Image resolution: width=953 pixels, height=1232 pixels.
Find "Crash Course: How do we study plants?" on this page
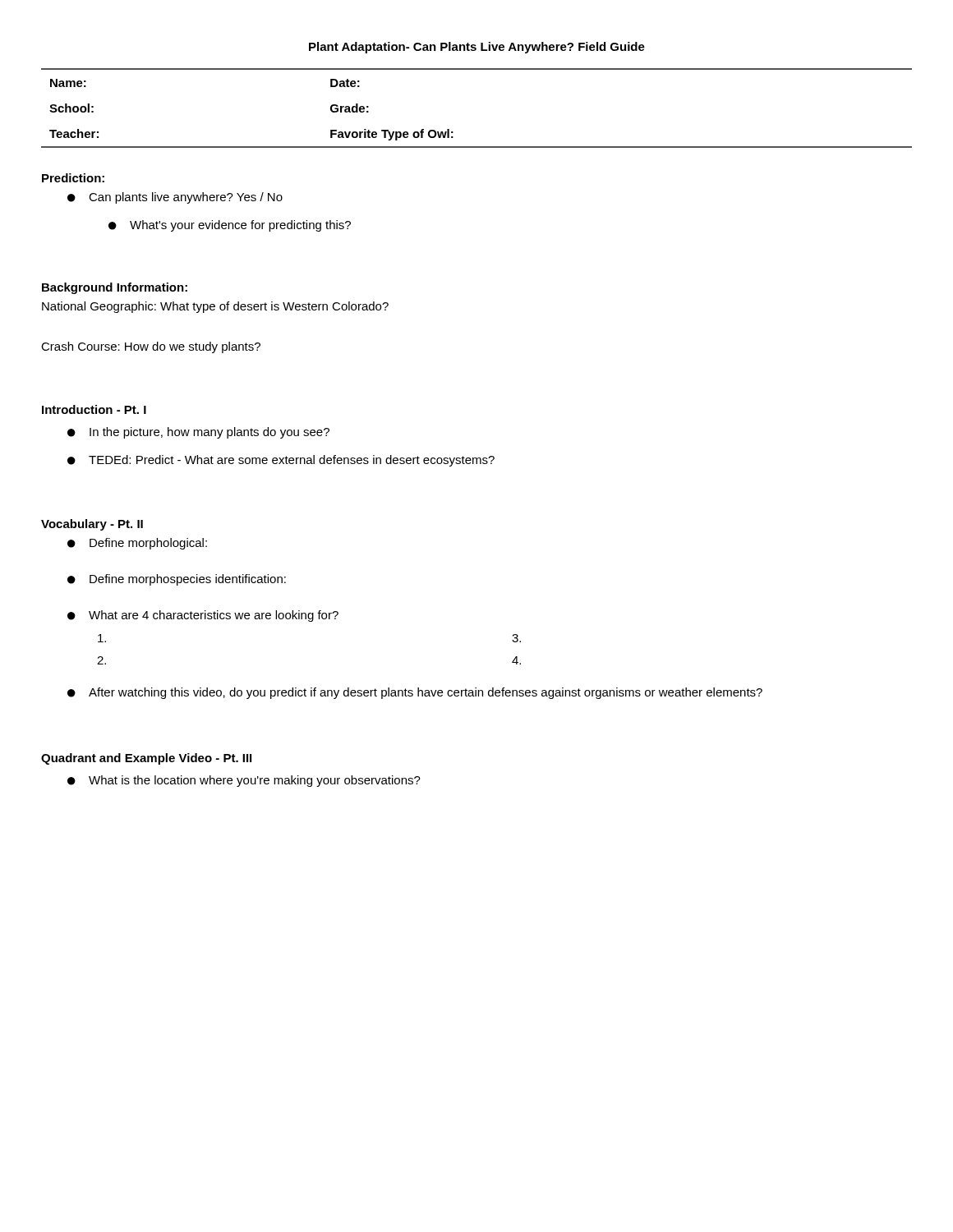pos(151,346)
